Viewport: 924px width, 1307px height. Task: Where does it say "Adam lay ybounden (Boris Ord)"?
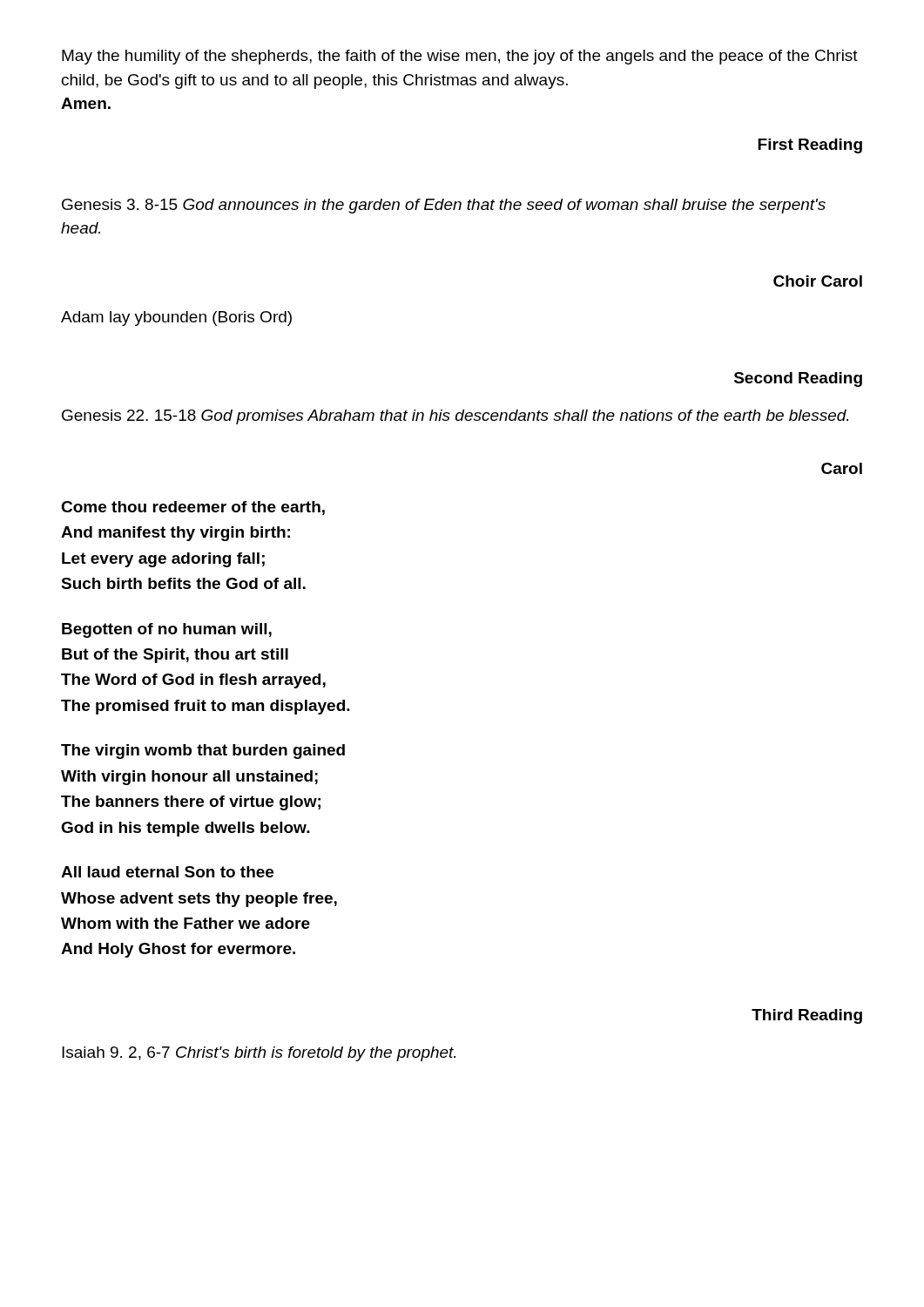click(177, 317)
